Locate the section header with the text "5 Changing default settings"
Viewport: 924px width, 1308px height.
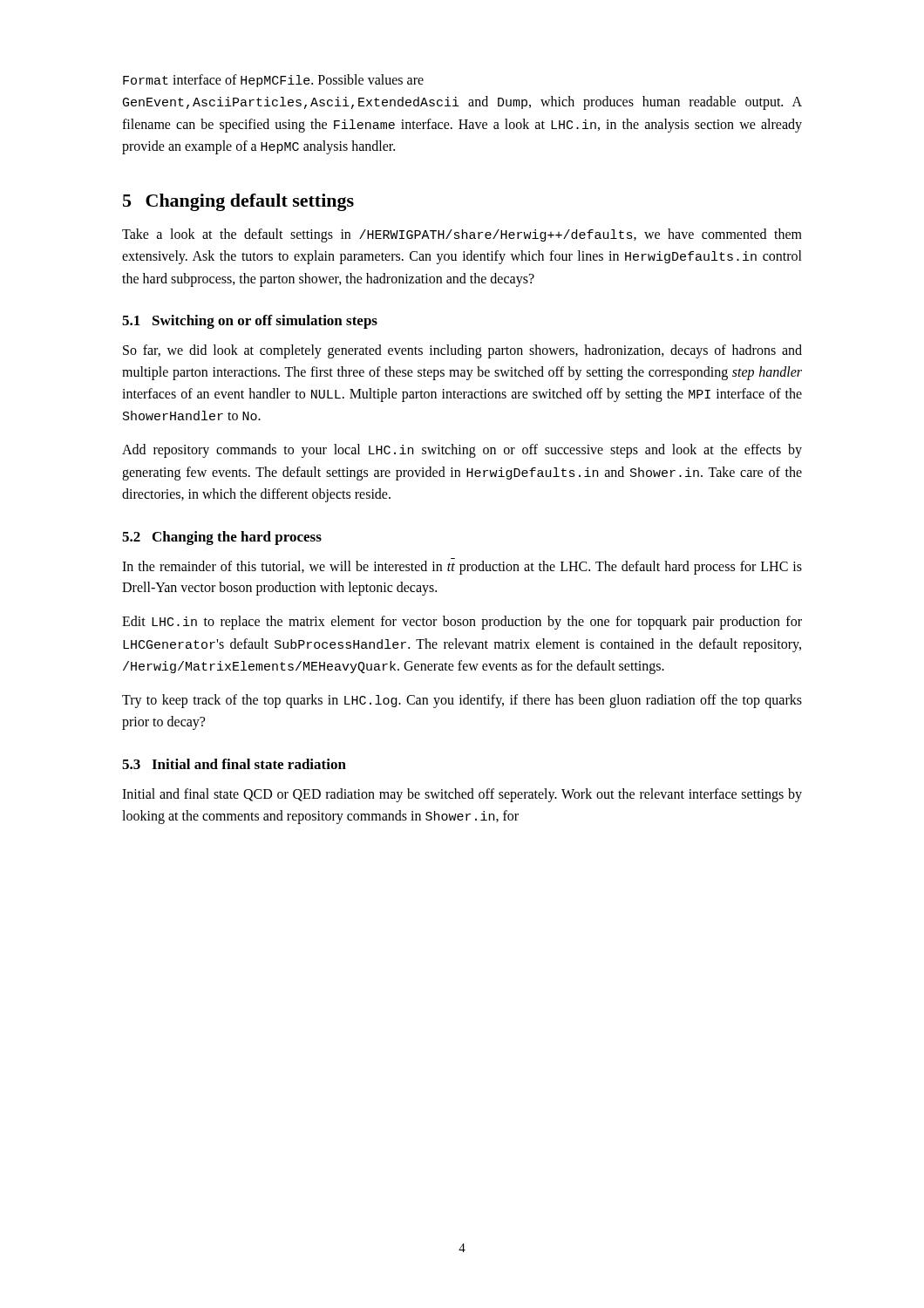pyautogui.click(x=238, y=202)
